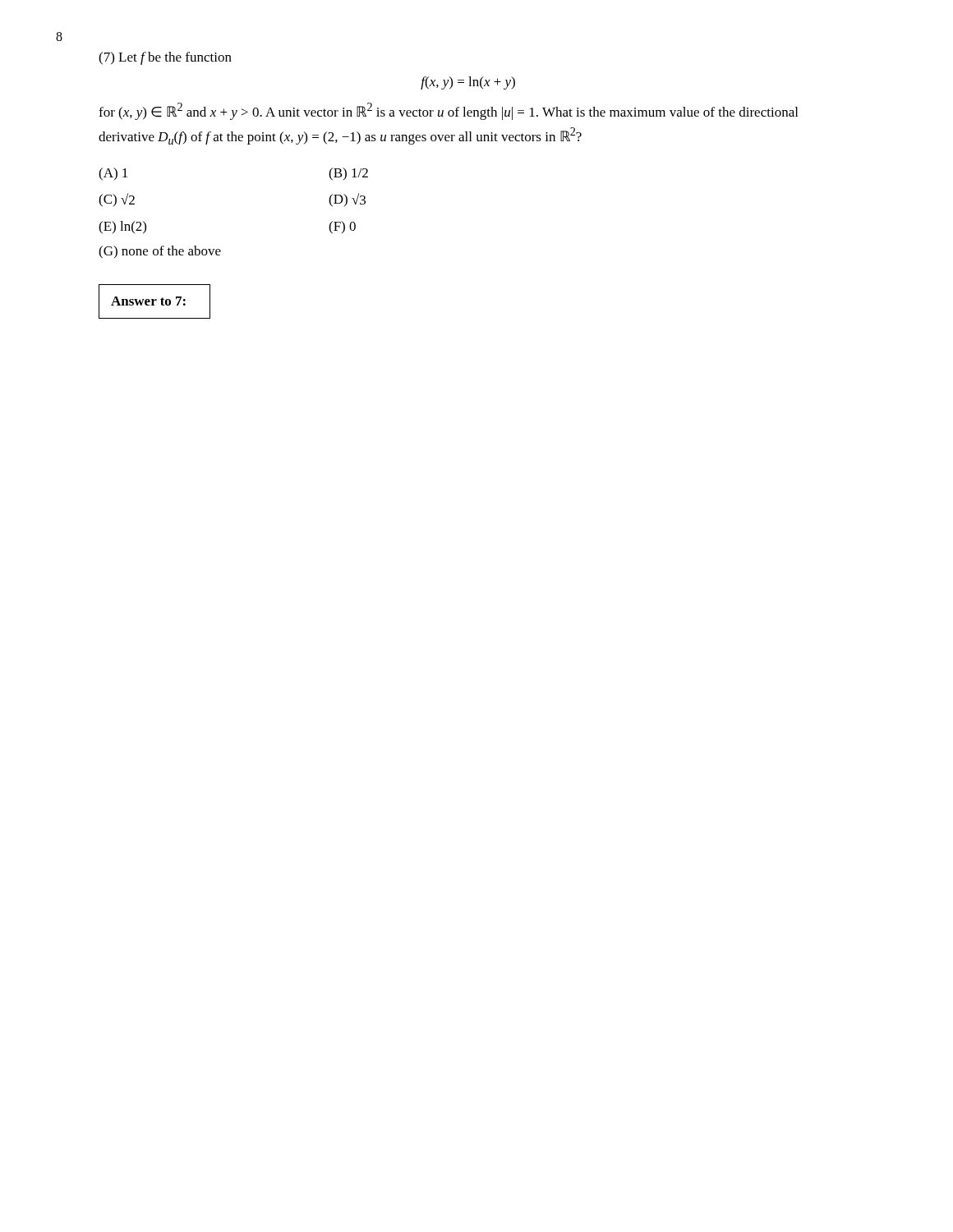953x1232 pixels.
Task: Click on the text with the text "Answer to 7:"
Action: pyautogui.click(x=149, y=301)
